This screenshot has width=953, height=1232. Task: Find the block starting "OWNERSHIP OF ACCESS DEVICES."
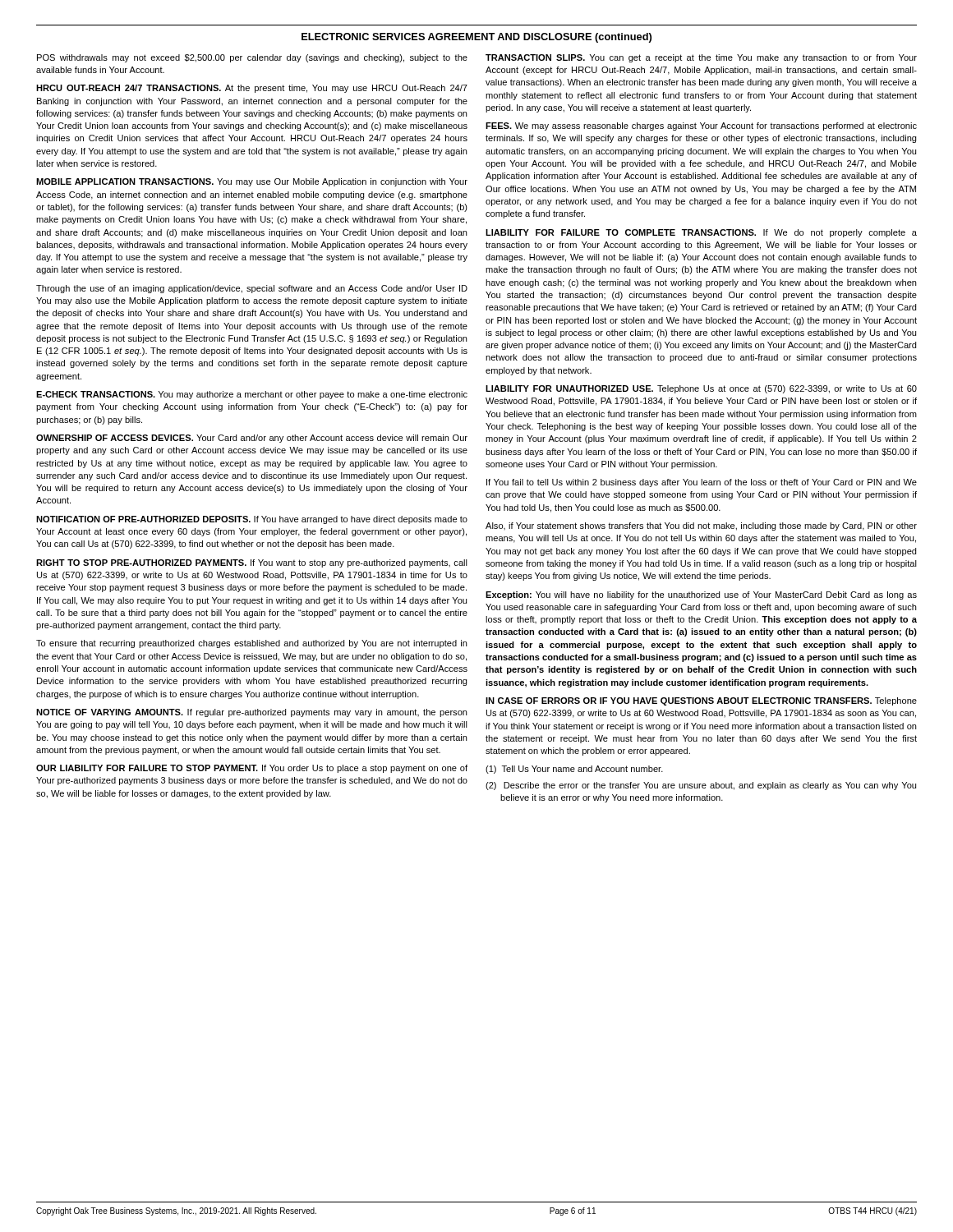(252, 469)
